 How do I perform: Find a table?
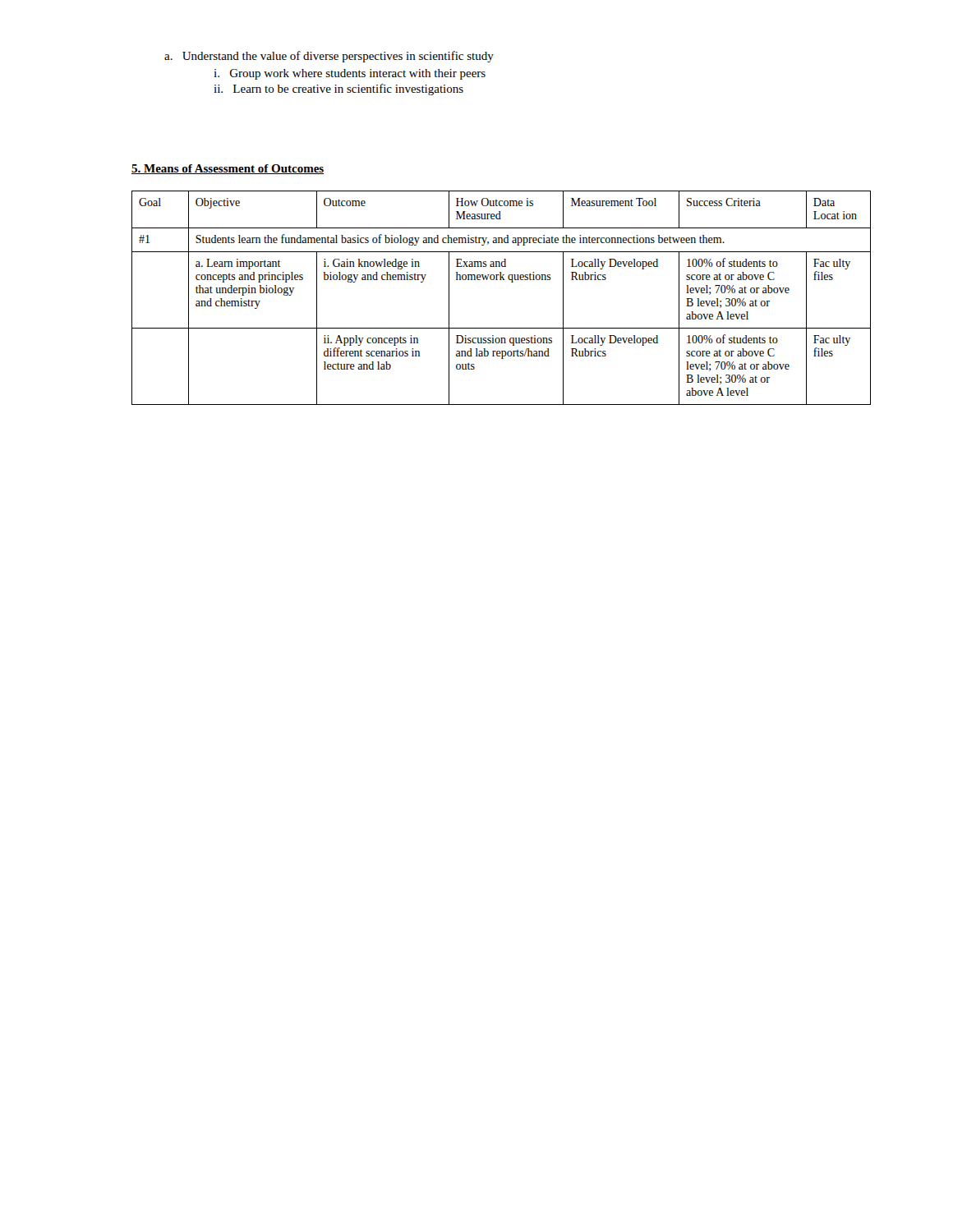(501, 298)
